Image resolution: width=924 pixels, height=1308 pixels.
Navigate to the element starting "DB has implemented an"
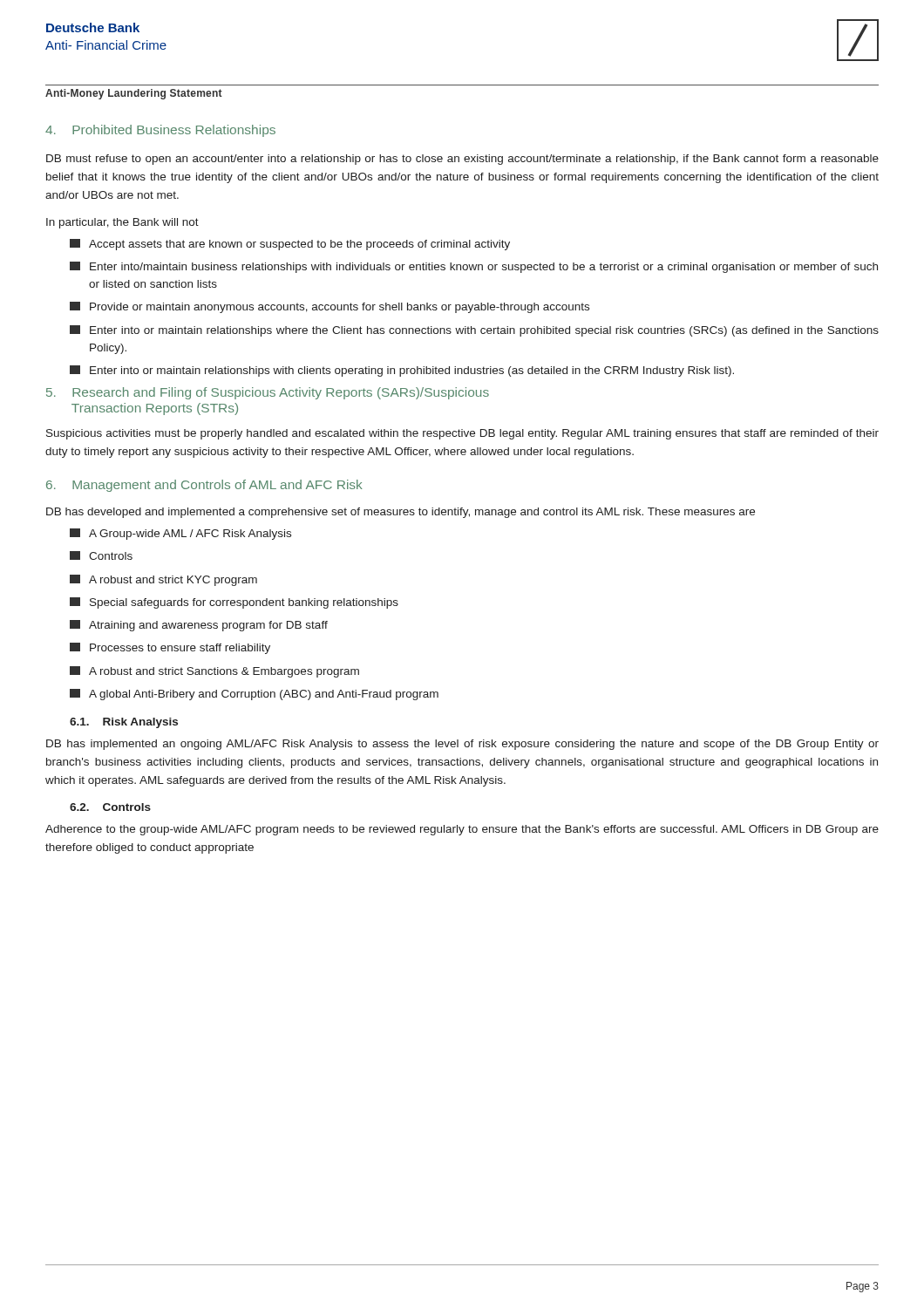click(x=462, y=762)
